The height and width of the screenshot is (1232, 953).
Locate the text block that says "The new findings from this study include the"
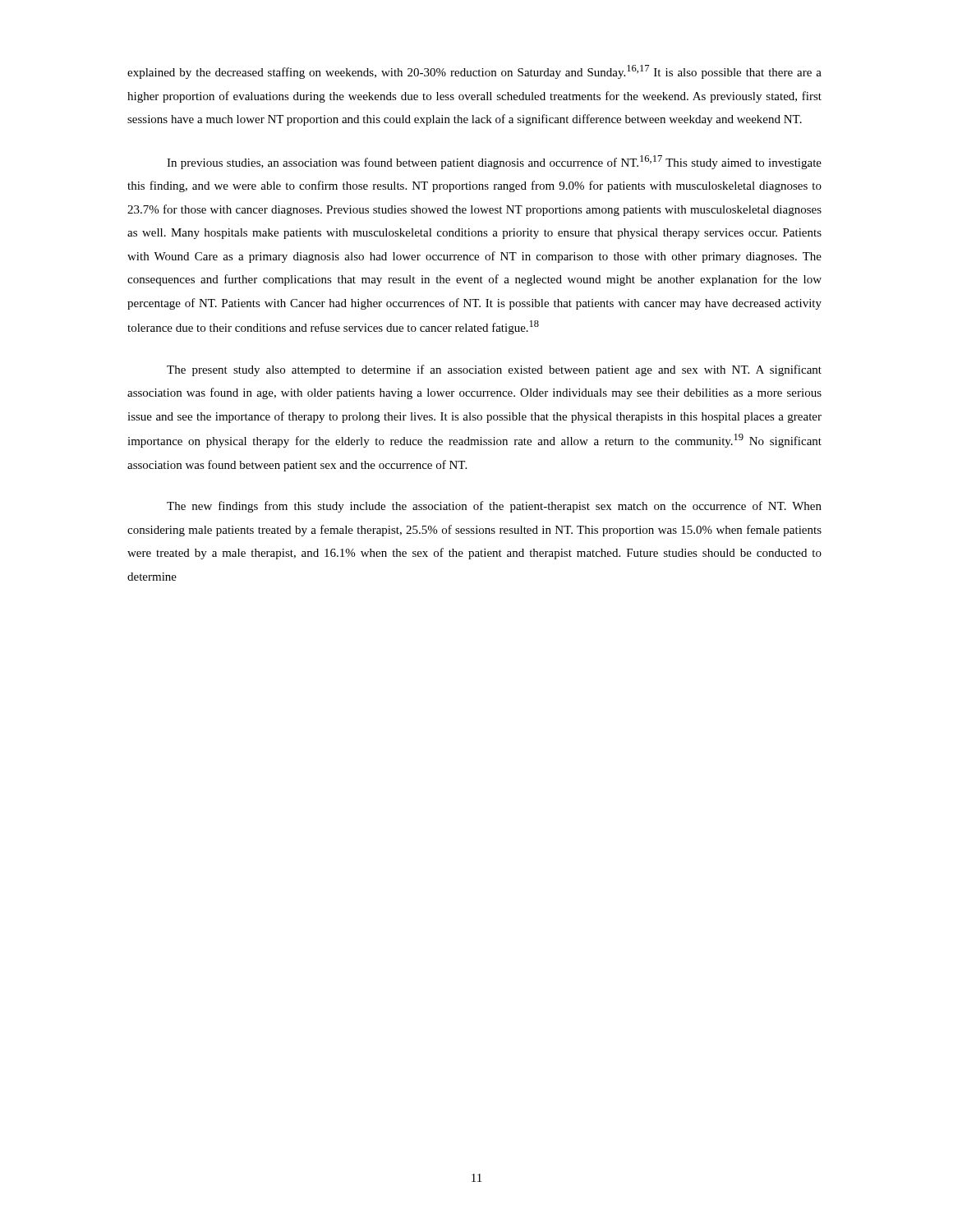coord(474,541)
